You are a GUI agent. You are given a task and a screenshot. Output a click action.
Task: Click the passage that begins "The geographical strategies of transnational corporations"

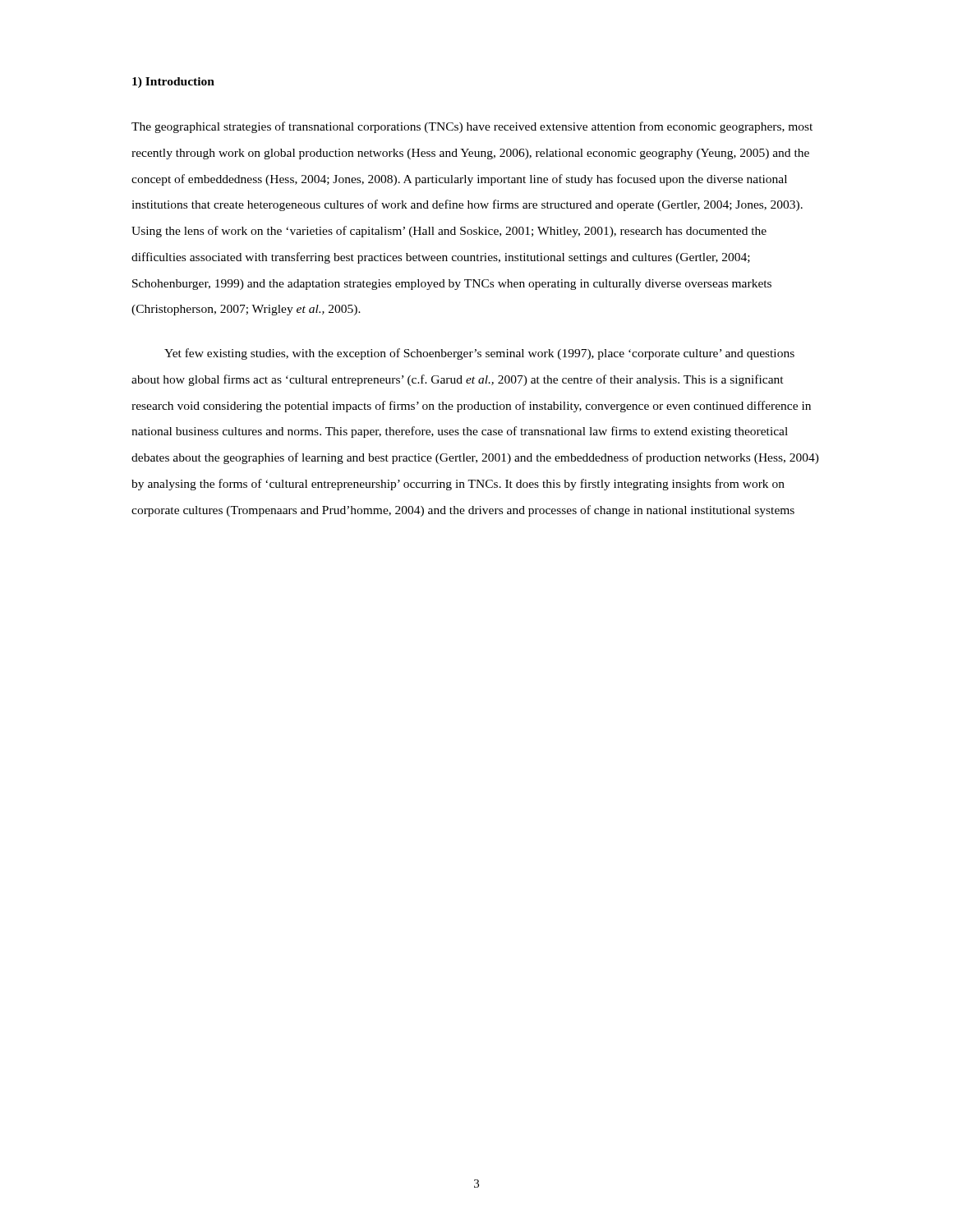[x=472, y=217]
